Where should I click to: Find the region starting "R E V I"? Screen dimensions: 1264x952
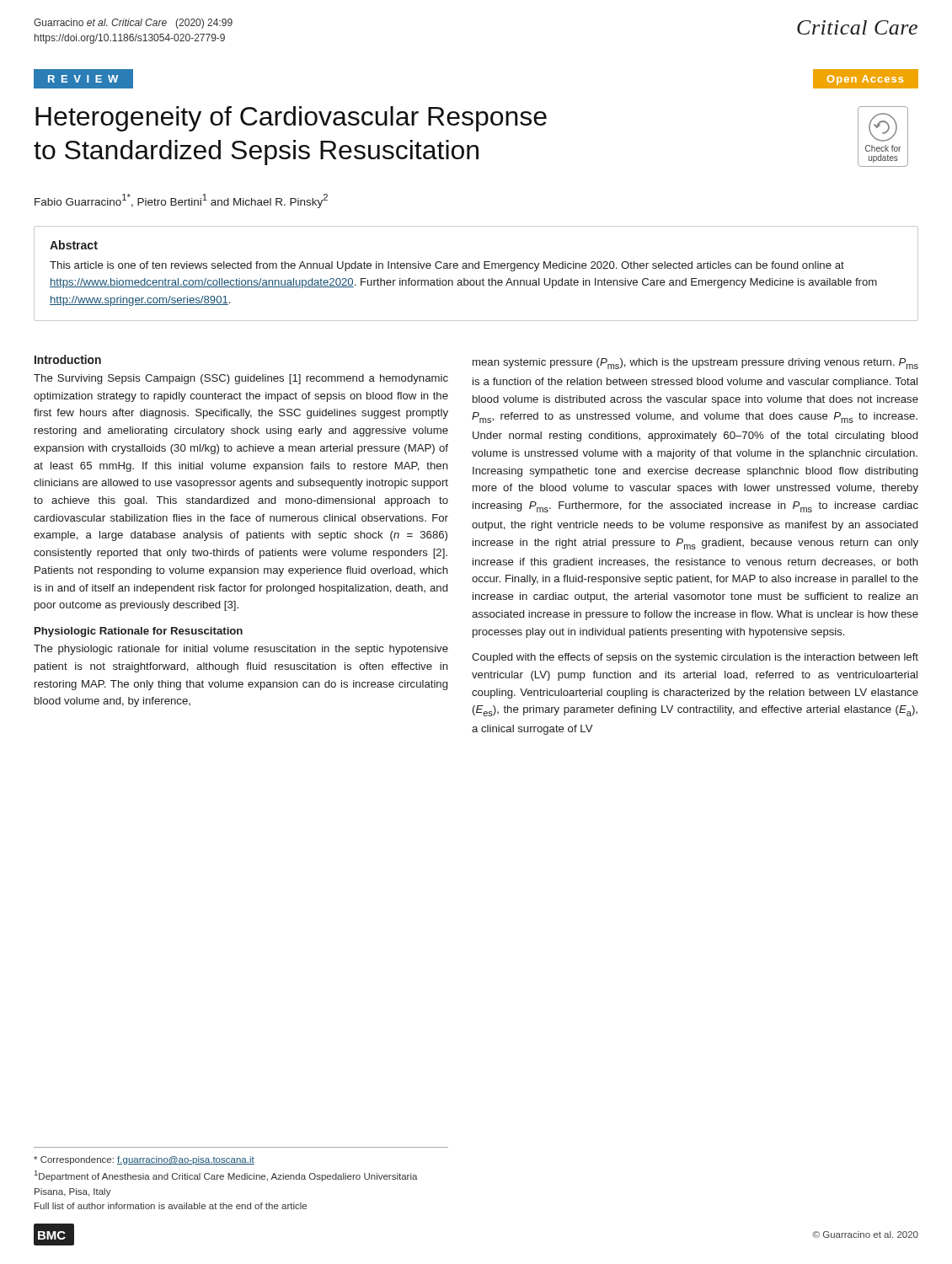point(83,79)
